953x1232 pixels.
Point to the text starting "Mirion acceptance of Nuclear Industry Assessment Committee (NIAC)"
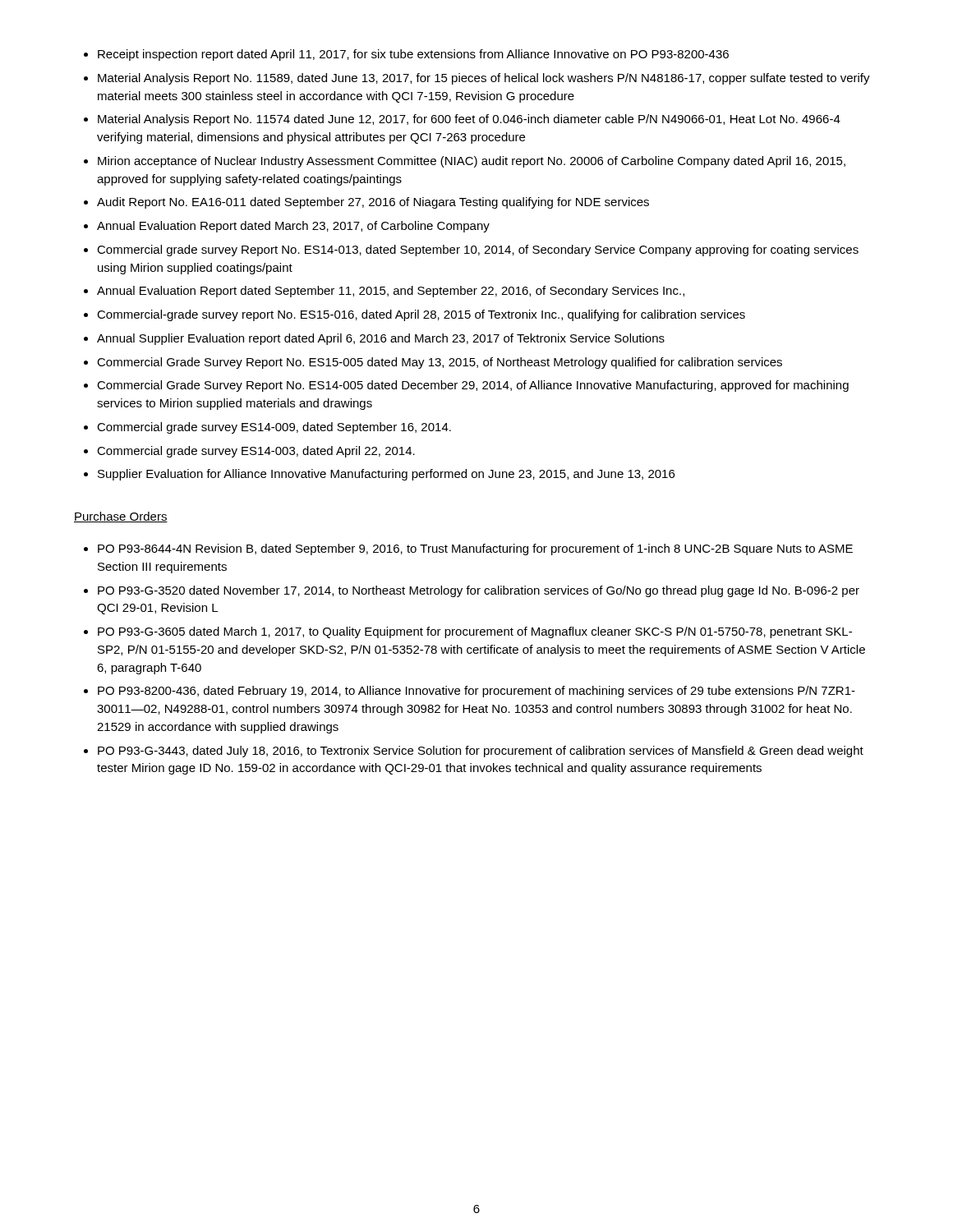coord(472,169)
